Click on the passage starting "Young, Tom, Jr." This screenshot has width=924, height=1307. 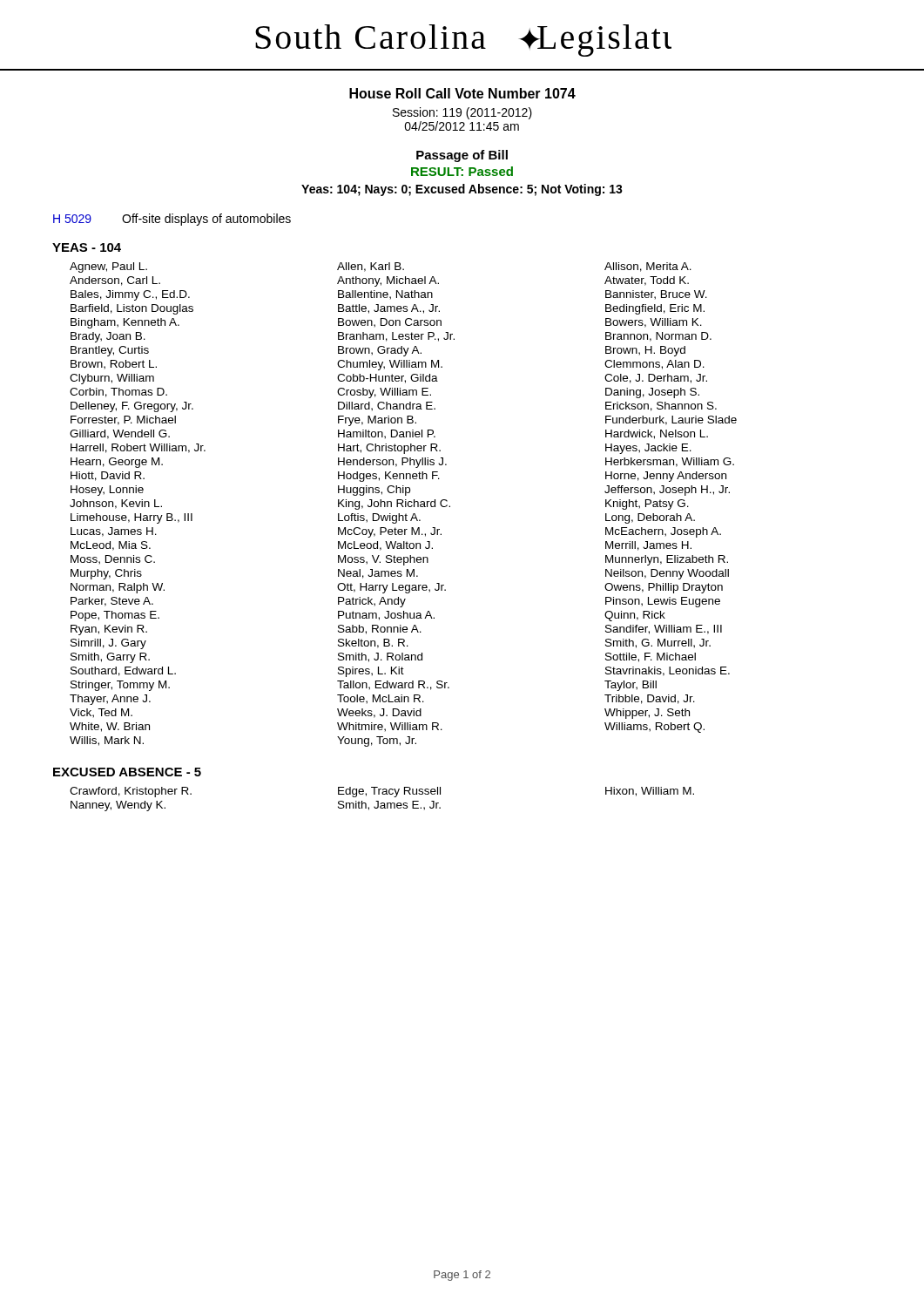(x=377, y=740)
